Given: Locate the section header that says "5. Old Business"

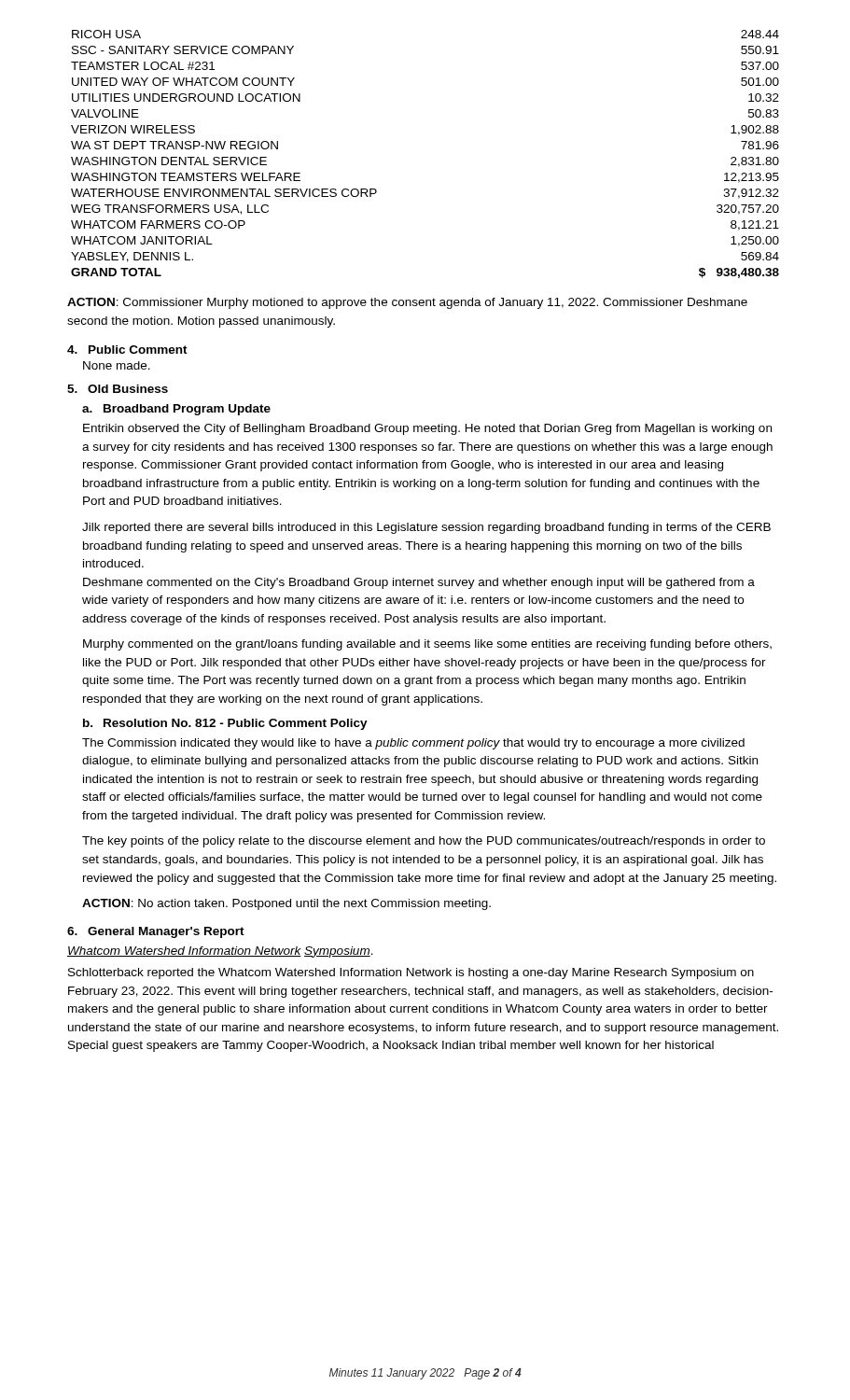Looking at the screenshot, I should tap(118, 389).
